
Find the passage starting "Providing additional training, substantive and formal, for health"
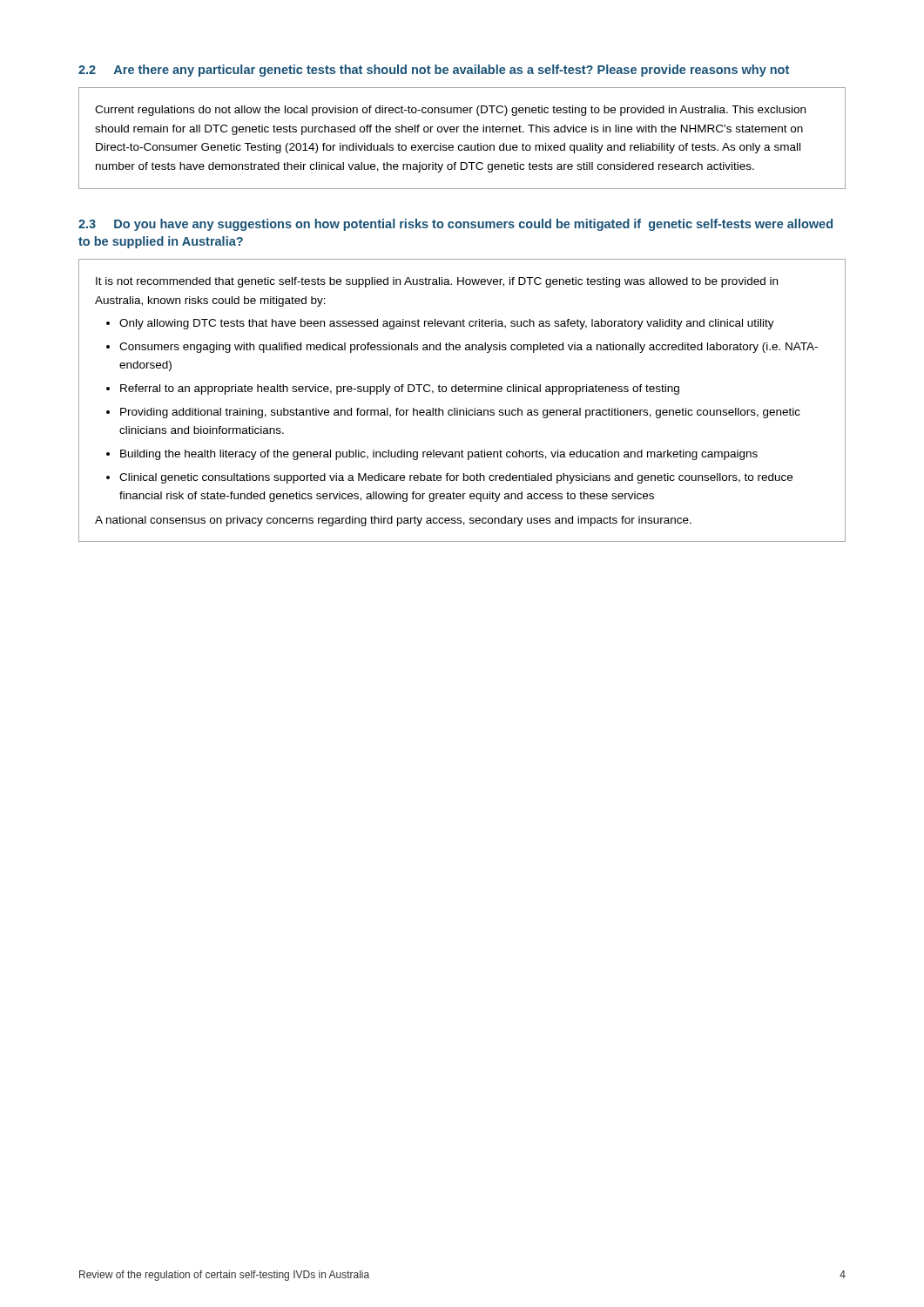[x=474, y=422]
